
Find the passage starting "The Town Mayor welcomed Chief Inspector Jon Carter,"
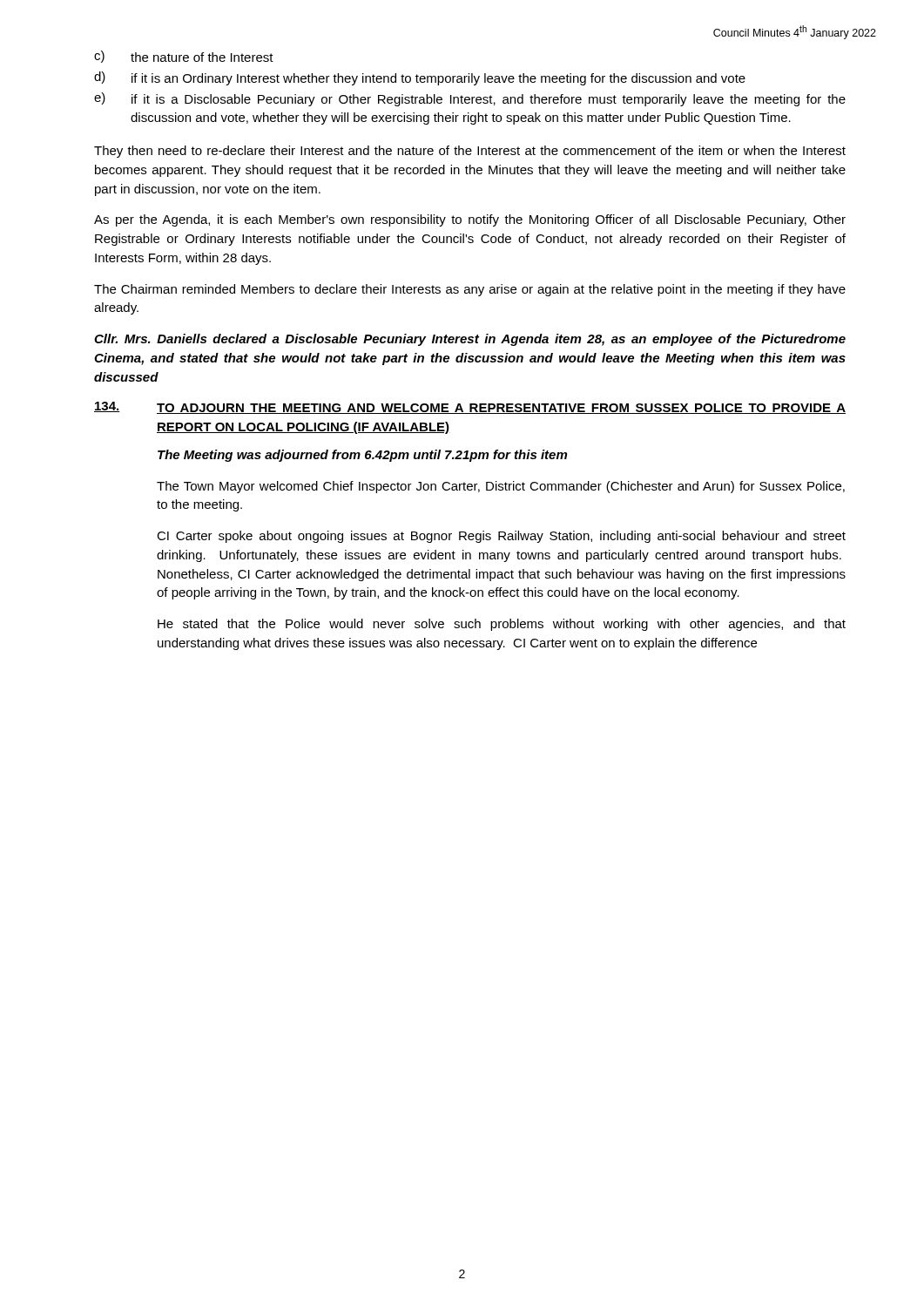[x=501, y=495]
